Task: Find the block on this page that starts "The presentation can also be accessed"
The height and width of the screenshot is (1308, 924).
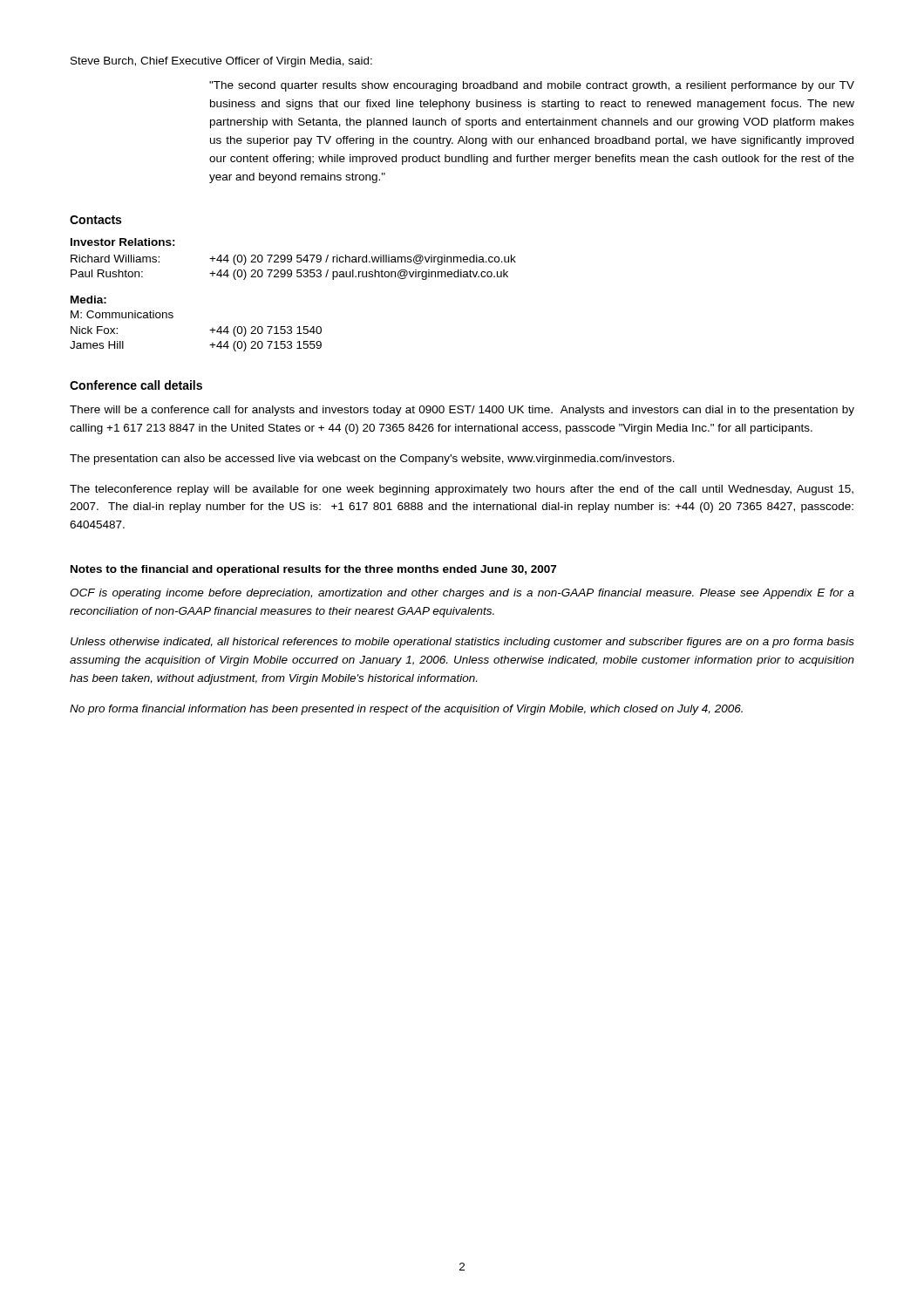Action: 372,458
